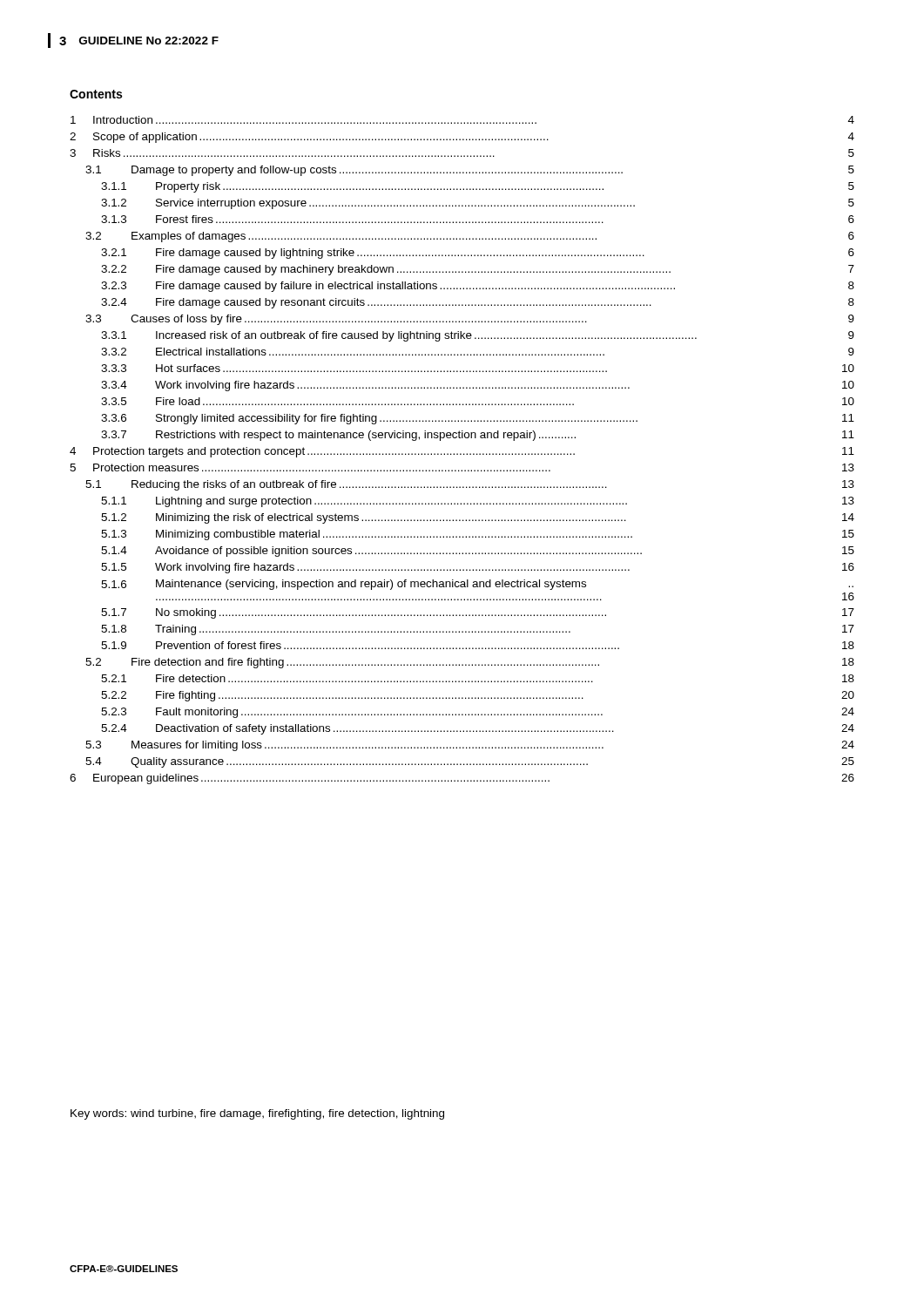The image size is (924, 1307).
Task: Click on the list item with the text "5.3 Measures for"
Action: (x=462, y=745)
